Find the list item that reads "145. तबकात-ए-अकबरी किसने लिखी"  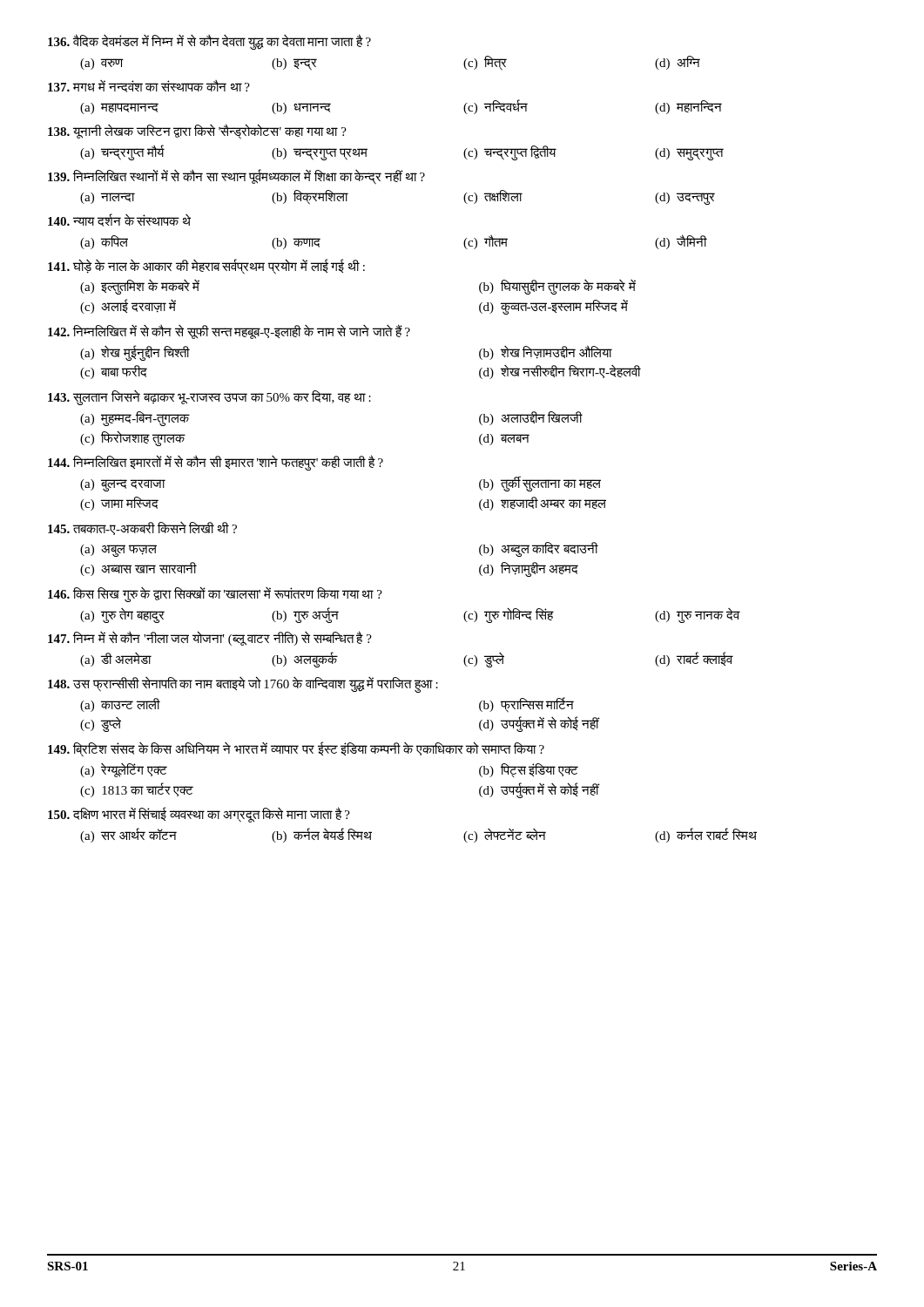[142, 528]
